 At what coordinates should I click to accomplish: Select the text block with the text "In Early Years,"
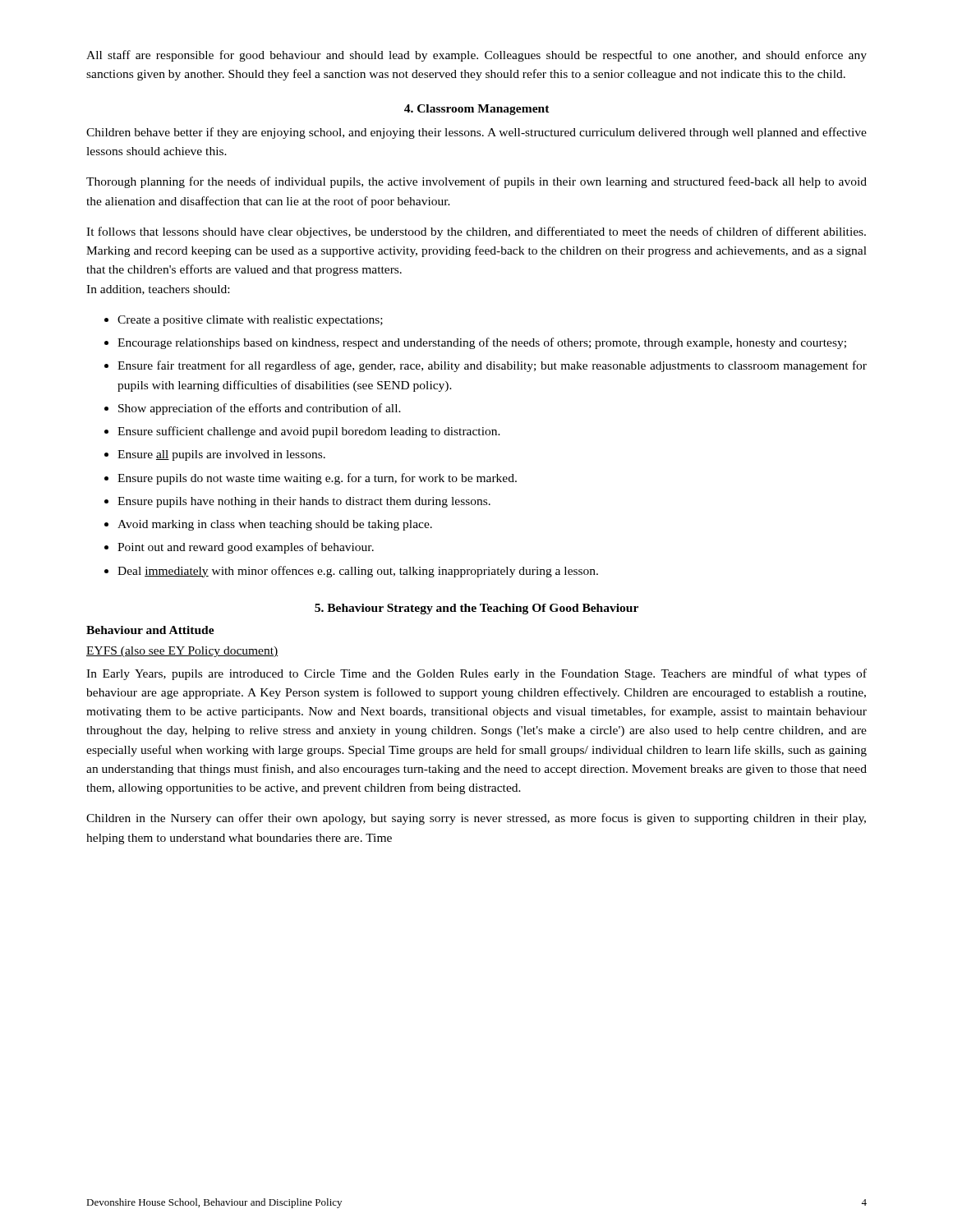[x=476, y=730]
